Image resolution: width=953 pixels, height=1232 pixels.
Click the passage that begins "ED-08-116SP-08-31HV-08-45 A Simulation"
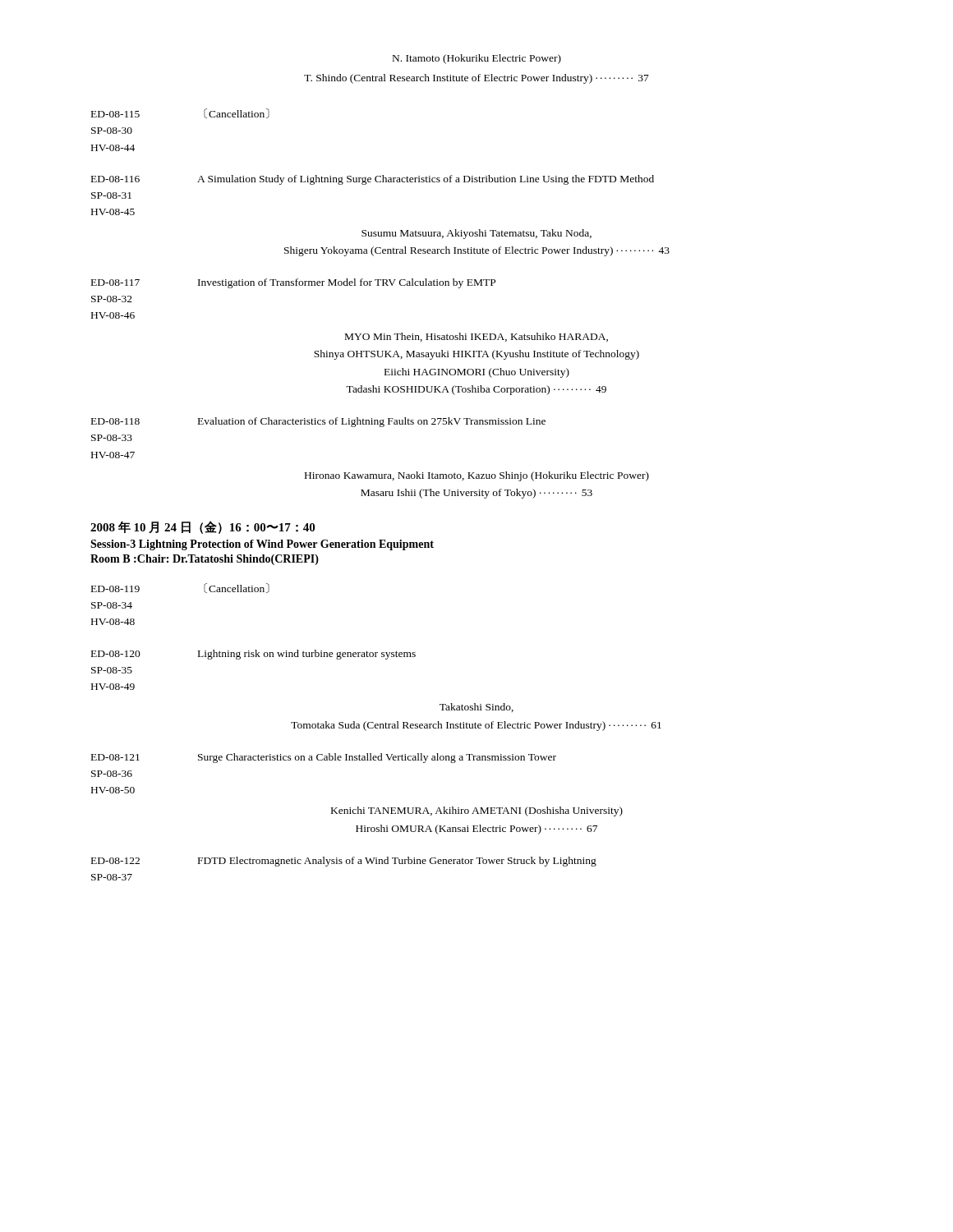[x=373, y=180]
